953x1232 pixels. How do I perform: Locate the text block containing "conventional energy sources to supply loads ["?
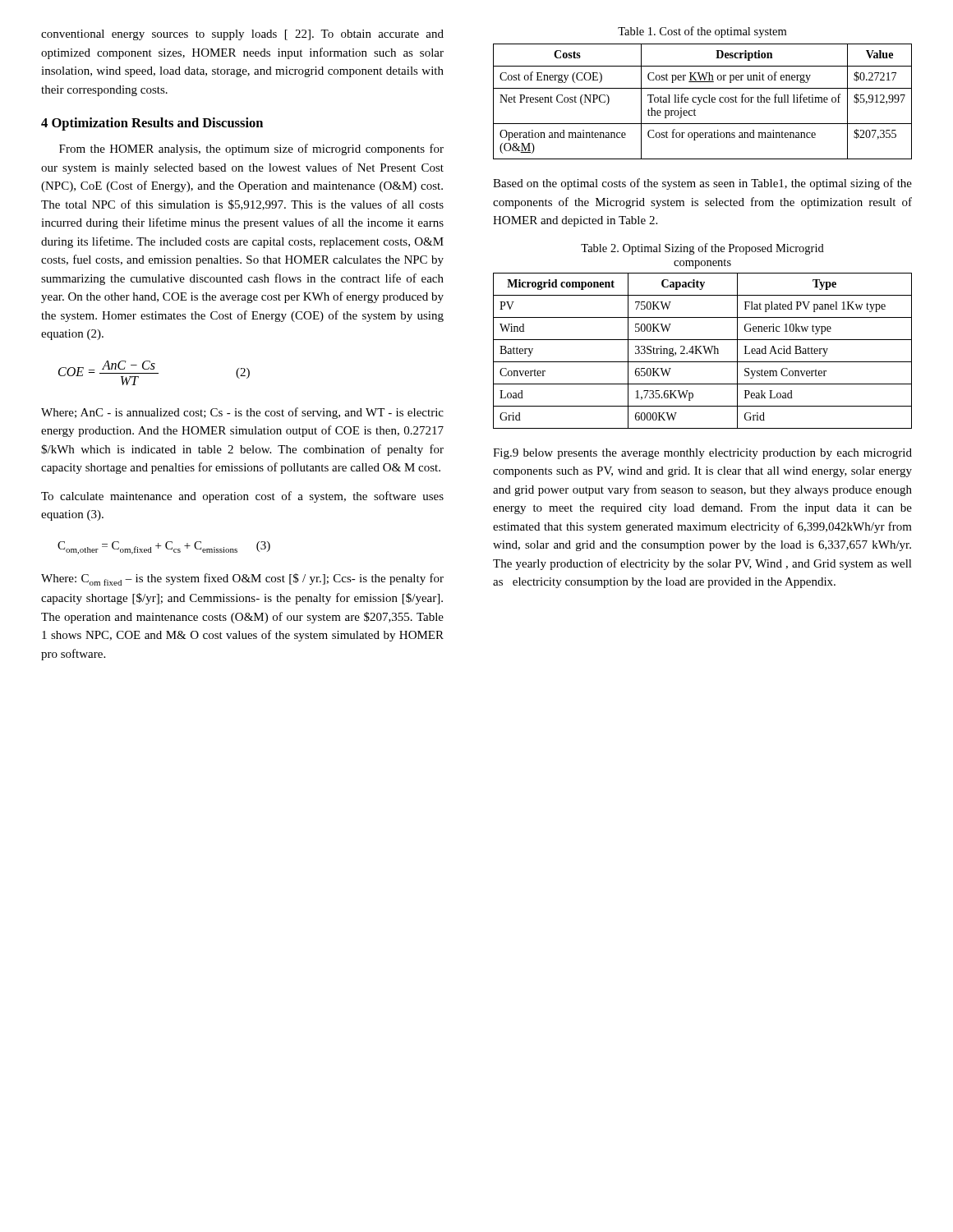coord(242,61)
